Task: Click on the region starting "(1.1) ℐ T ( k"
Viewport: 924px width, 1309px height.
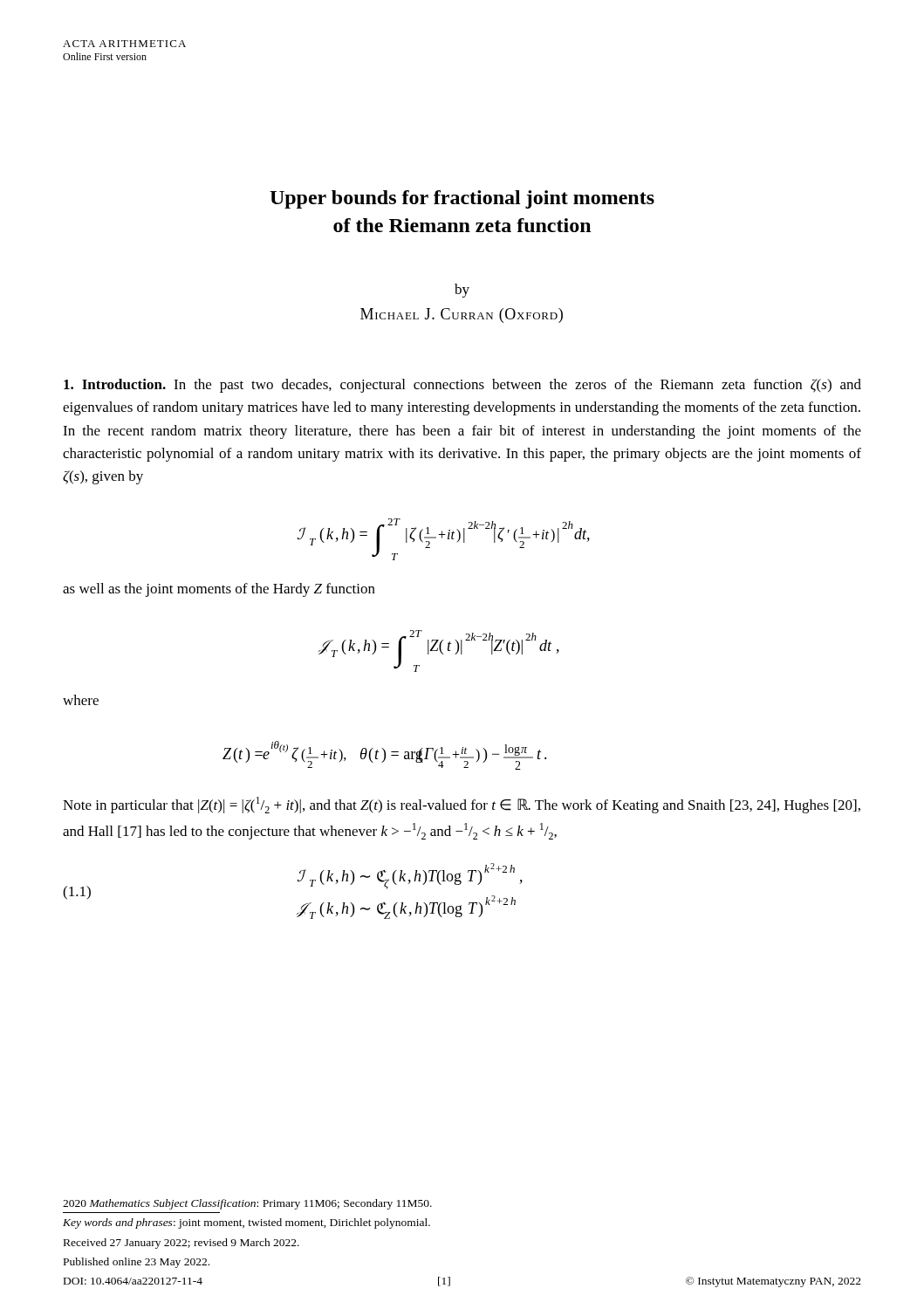Action: pos(345,892)
